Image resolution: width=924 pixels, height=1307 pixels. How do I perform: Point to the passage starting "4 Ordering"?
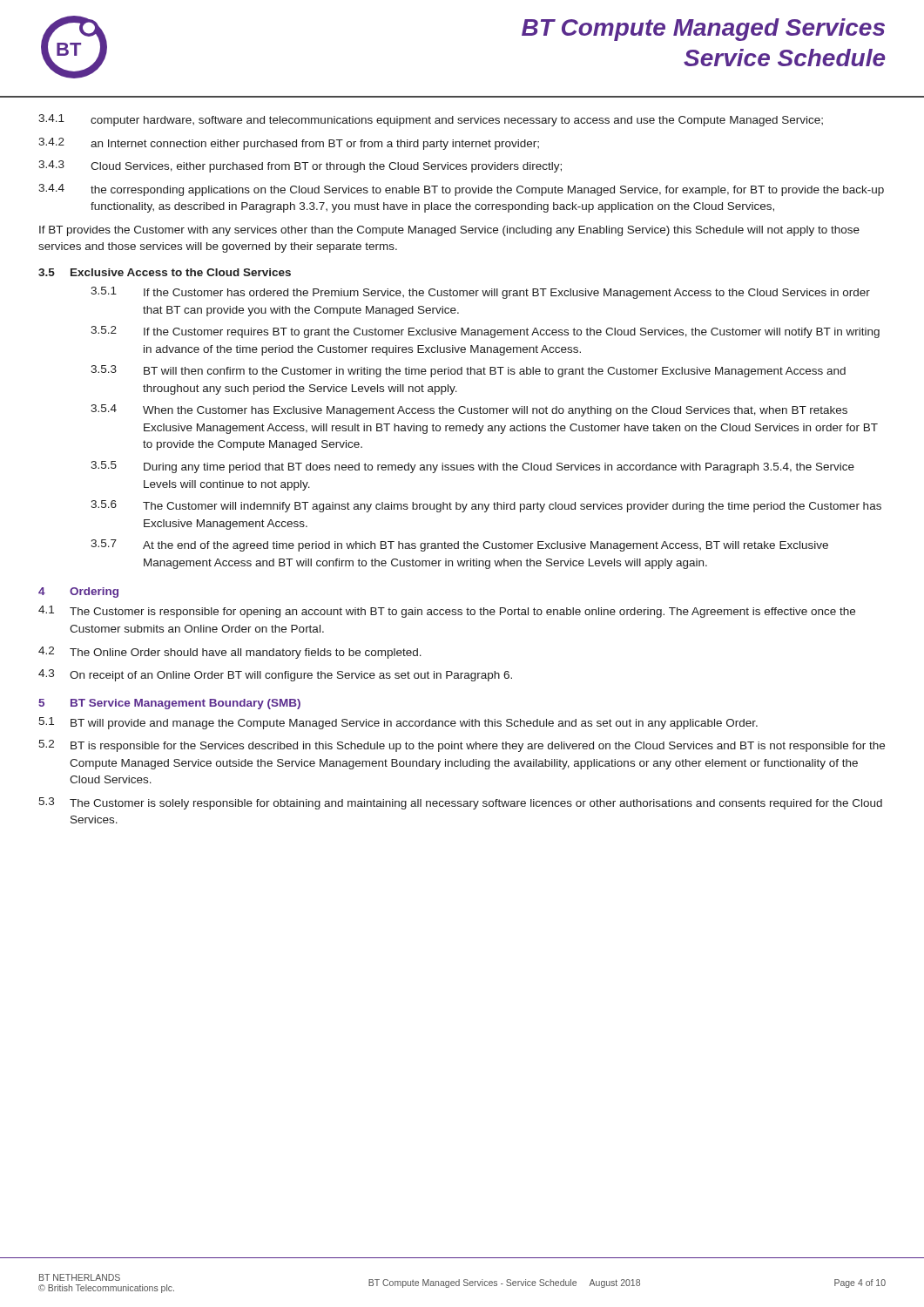click(x=79, y=592)
